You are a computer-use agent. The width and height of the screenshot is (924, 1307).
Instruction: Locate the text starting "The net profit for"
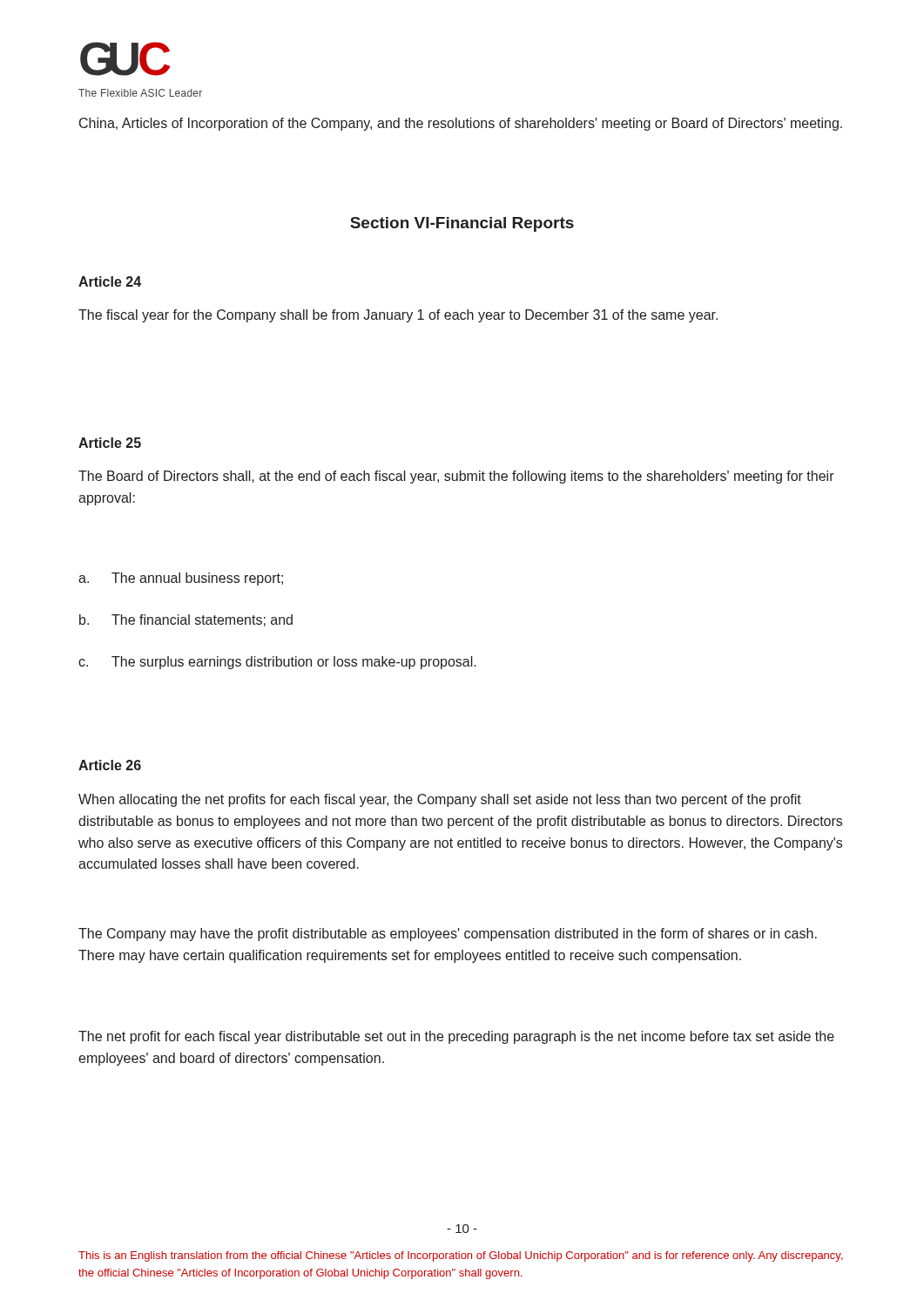click(x=456, y=1047)
